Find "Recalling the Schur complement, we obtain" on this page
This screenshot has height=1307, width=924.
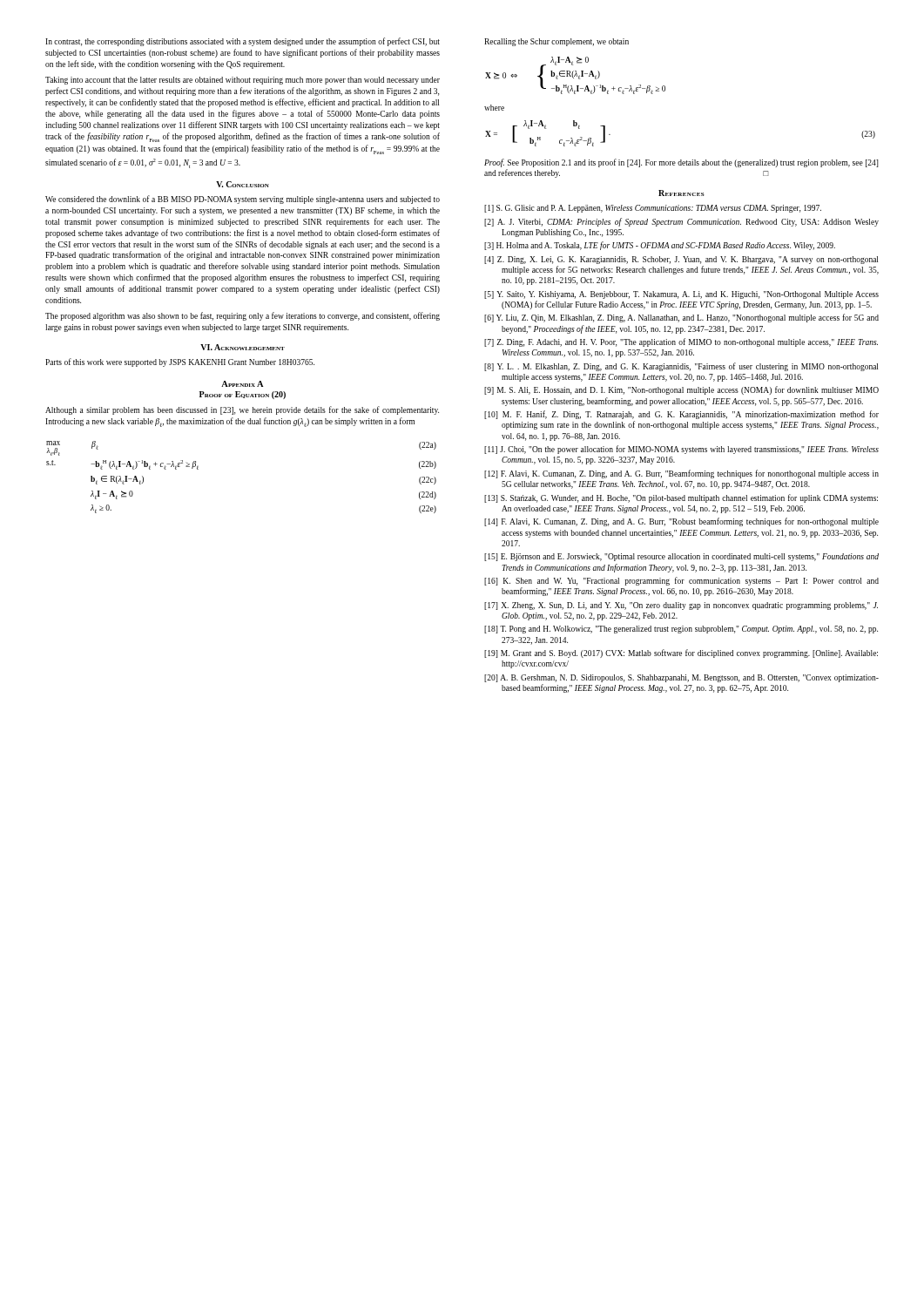click(556, 42)
